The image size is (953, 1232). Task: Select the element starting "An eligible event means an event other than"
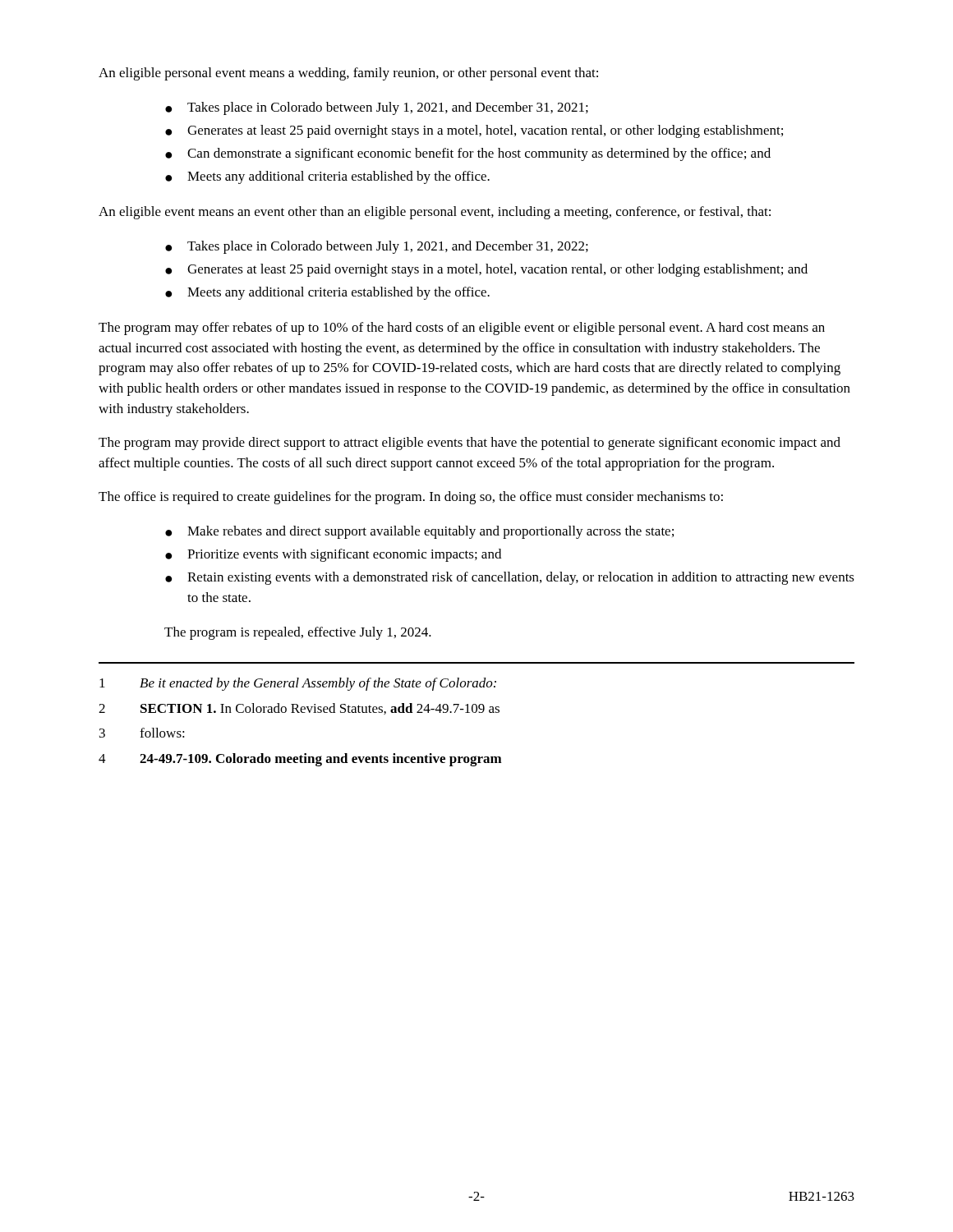pyautogui.click(x=476, y=212)
